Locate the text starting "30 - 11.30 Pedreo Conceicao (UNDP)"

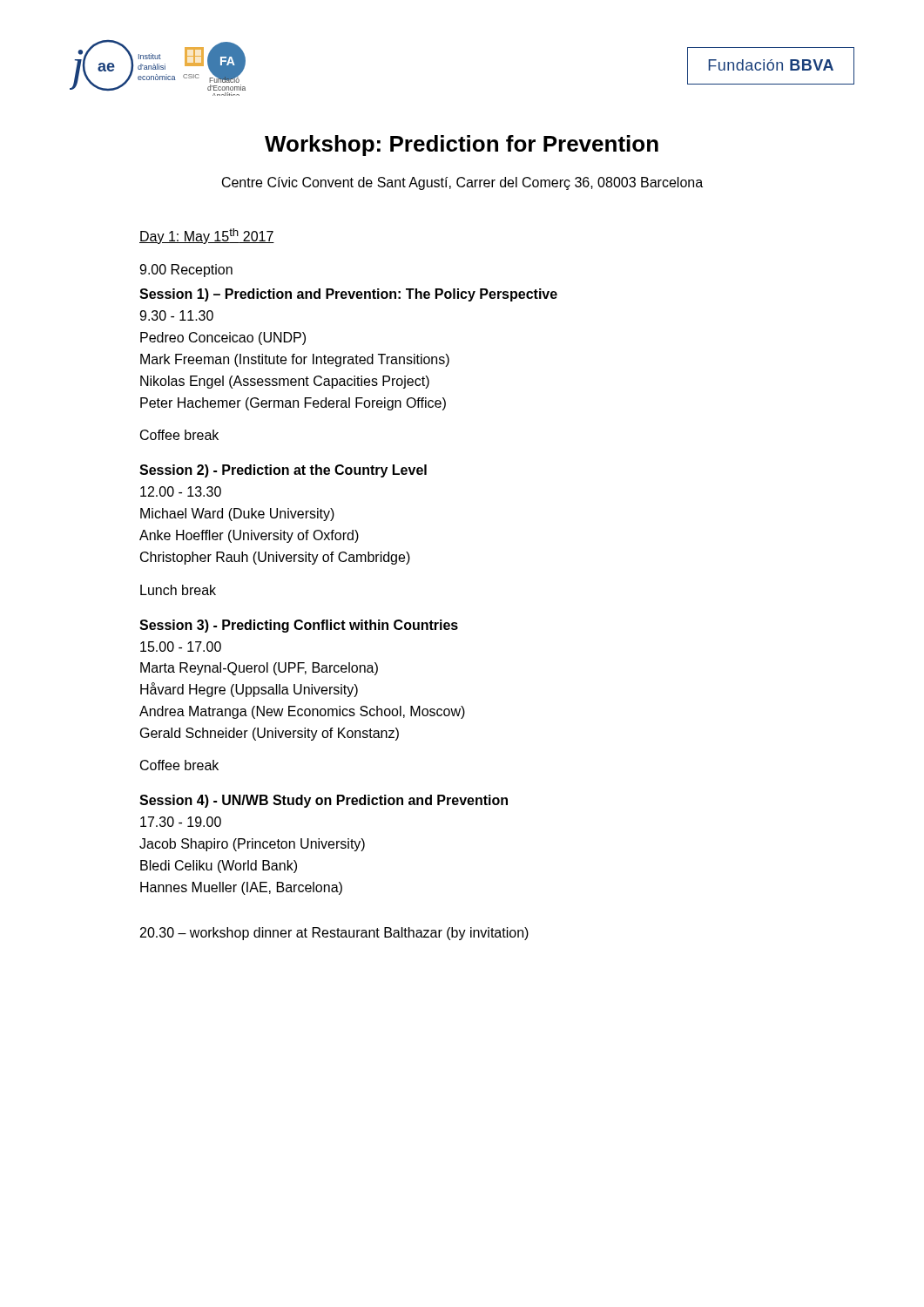click(x=295, y=359)
